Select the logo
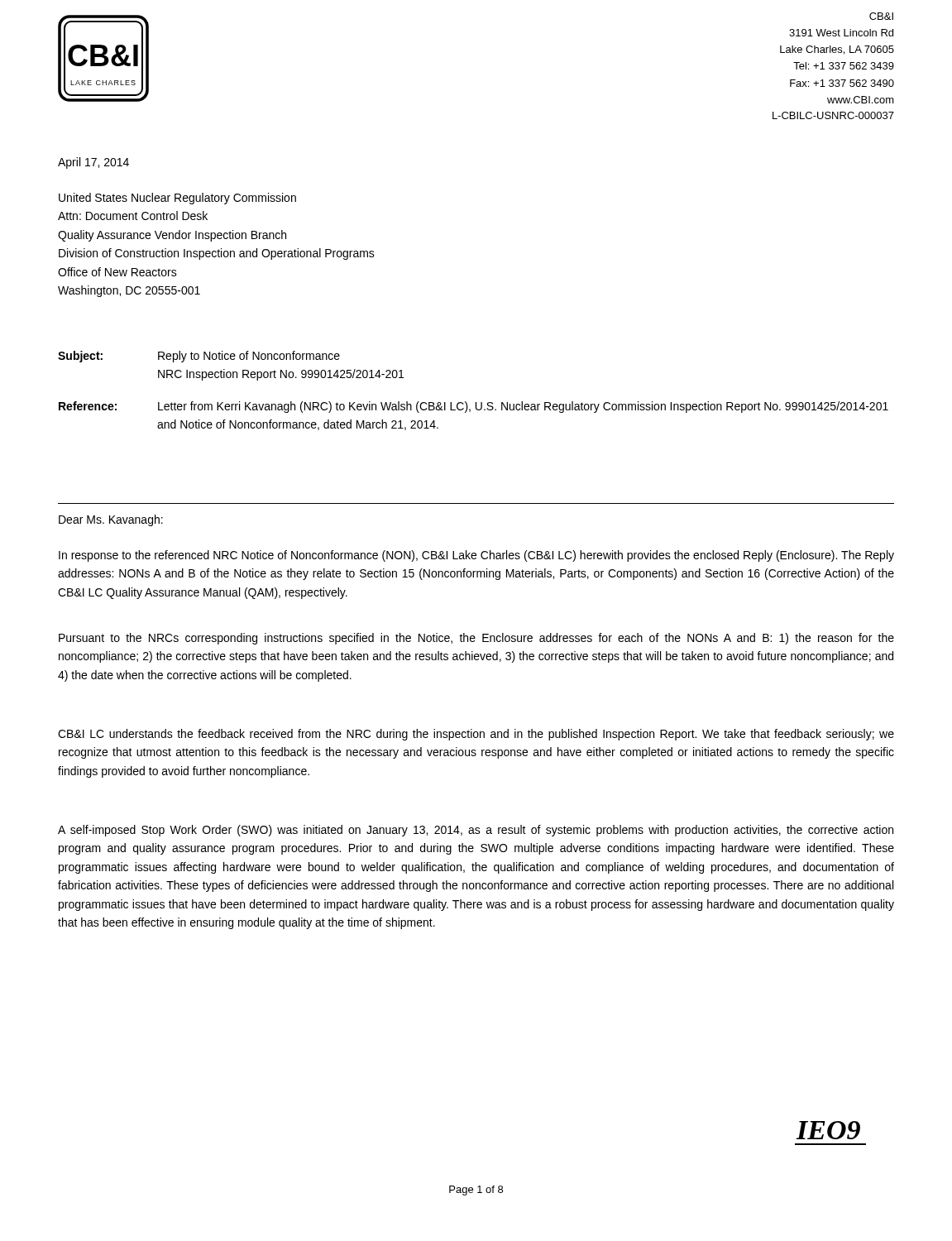Image resolution: width=952 pixels, height=1241 pixels. (x=103, y=58)
